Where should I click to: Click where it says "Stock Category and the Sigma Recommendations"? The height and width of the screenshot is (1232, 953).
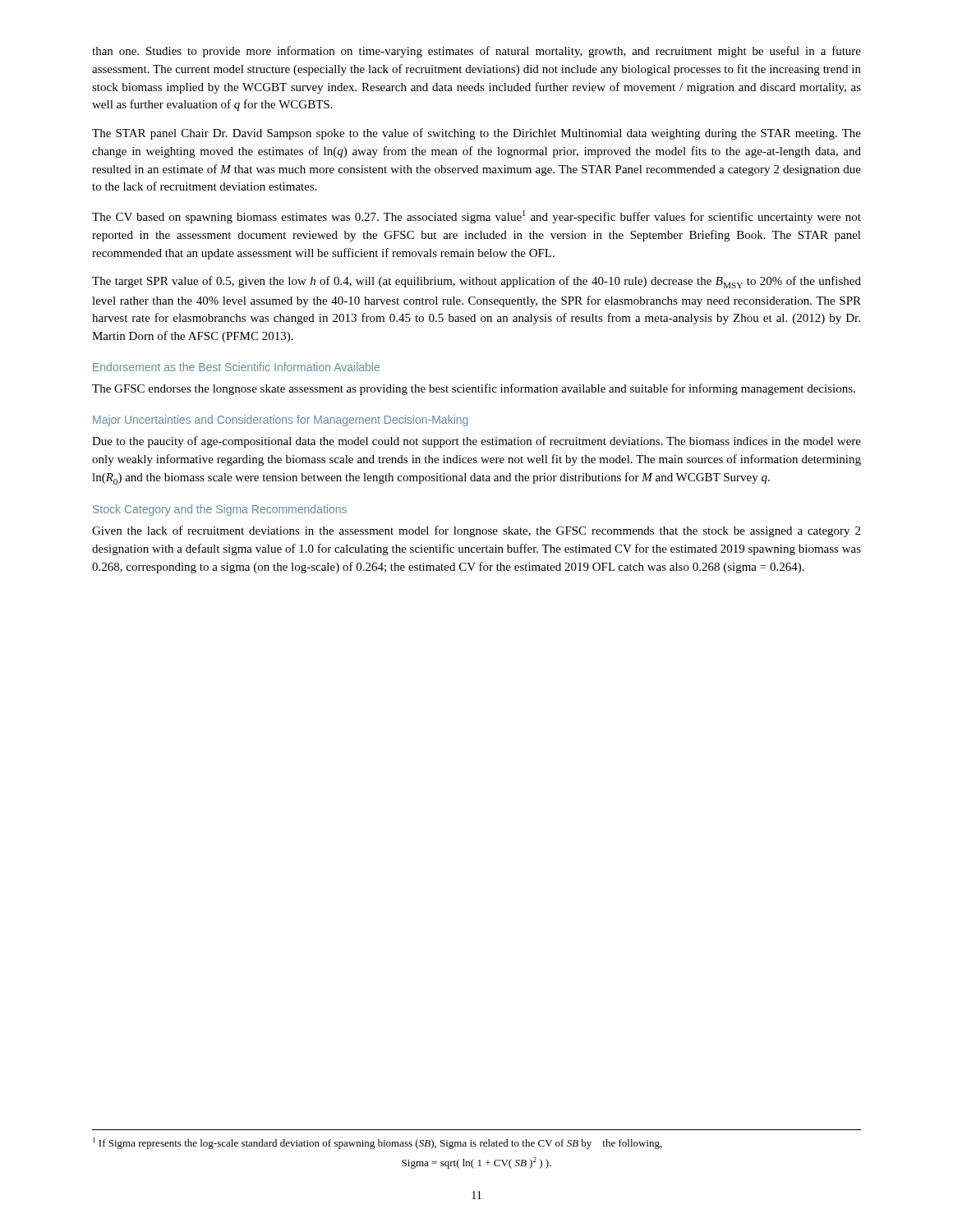click(220, 510)
